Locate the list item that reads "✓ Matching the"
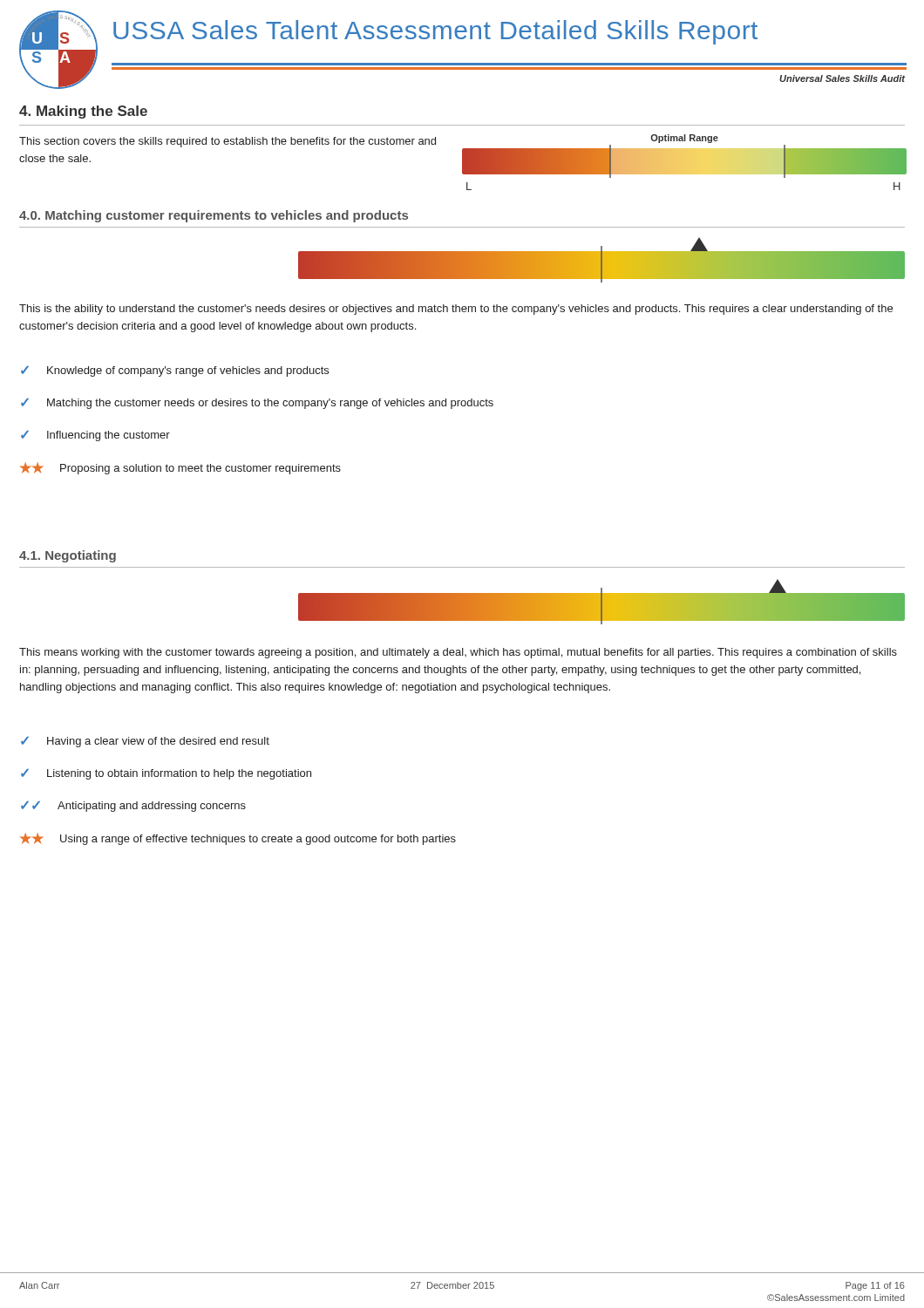924x1308 pixels. click(256, 402)
